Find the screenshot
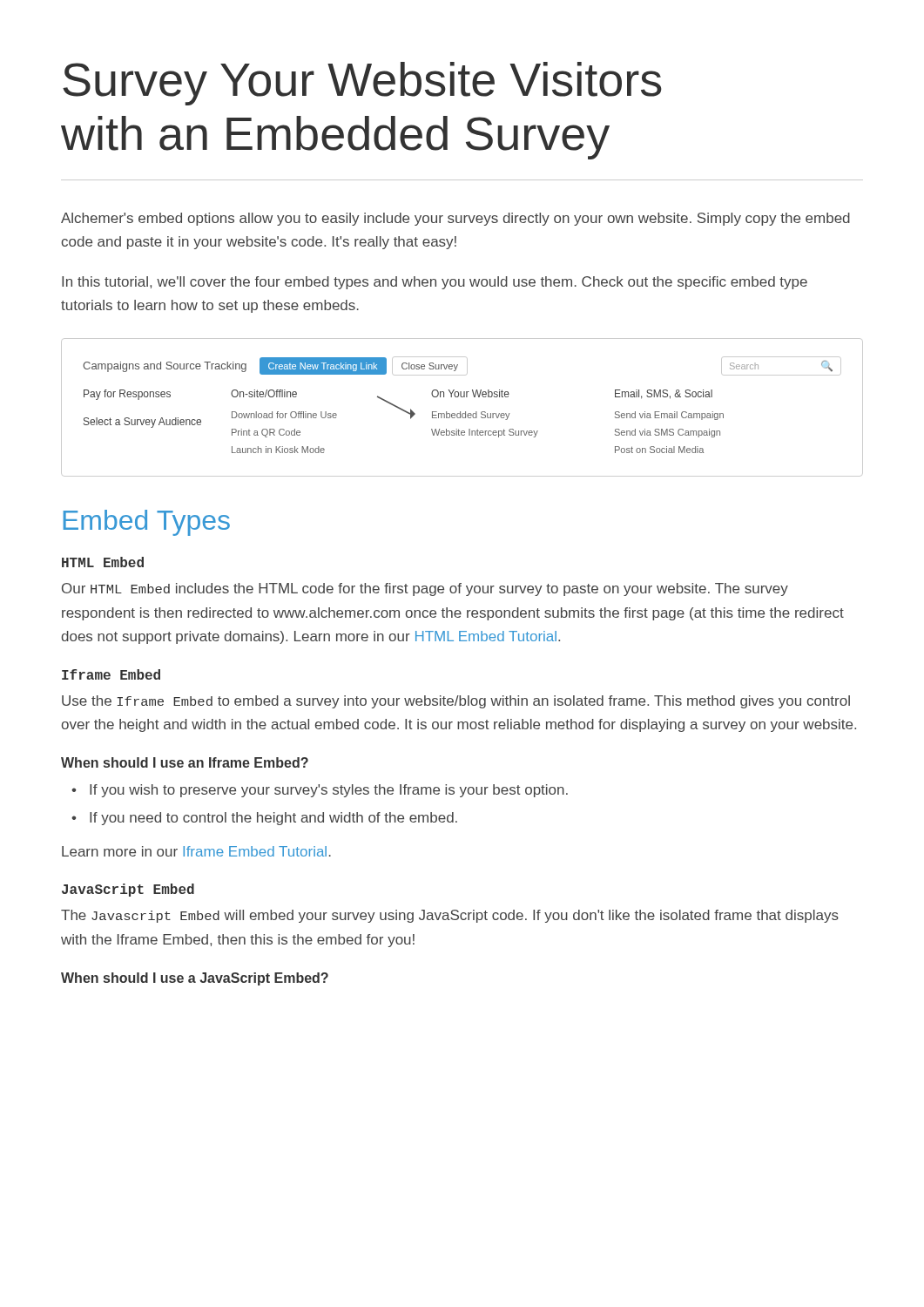Viewport: 924px width, 1307px height. (462, 407)
